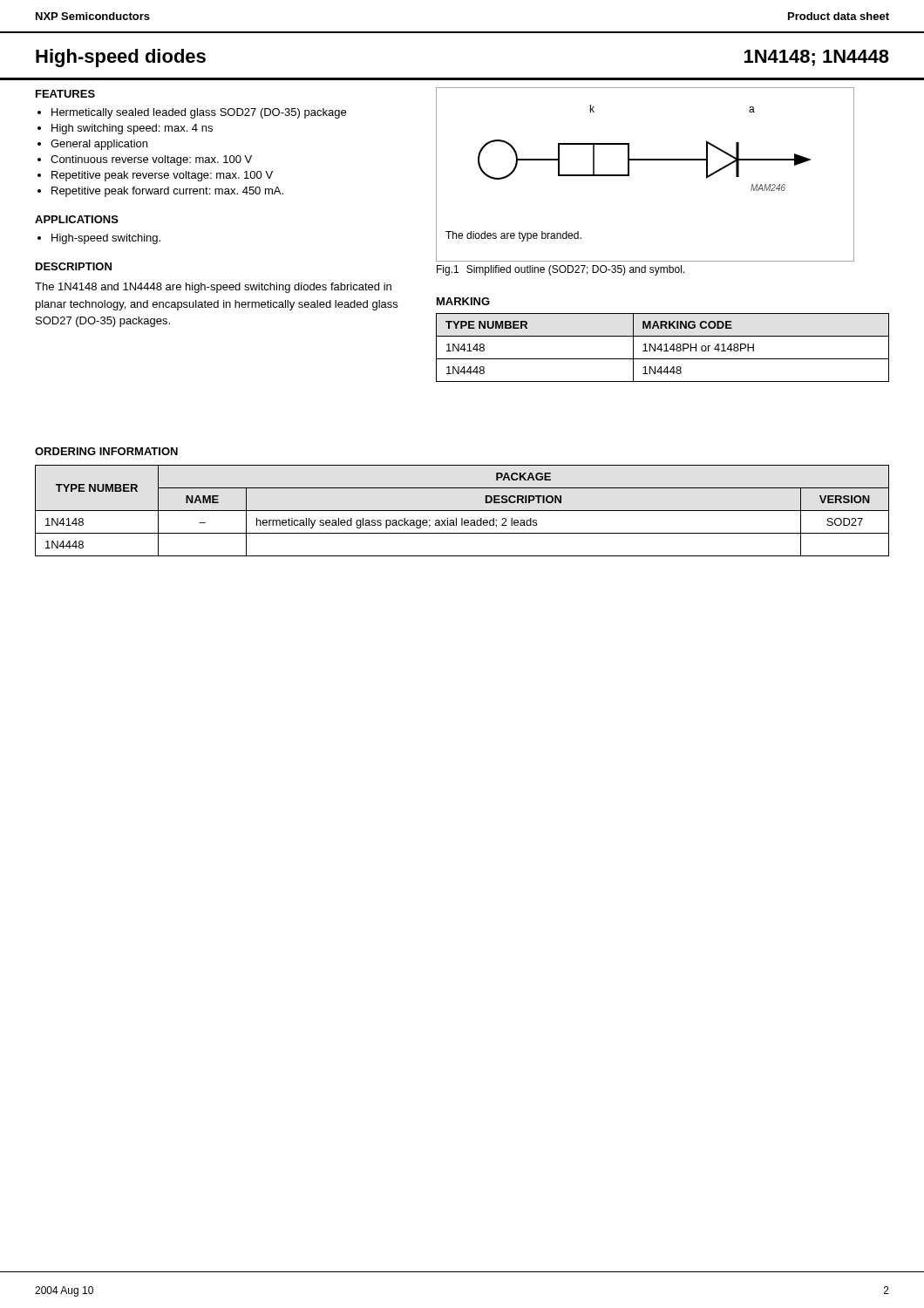
Task: Locate the list item that says "General application"
Action: click(99, 143)
